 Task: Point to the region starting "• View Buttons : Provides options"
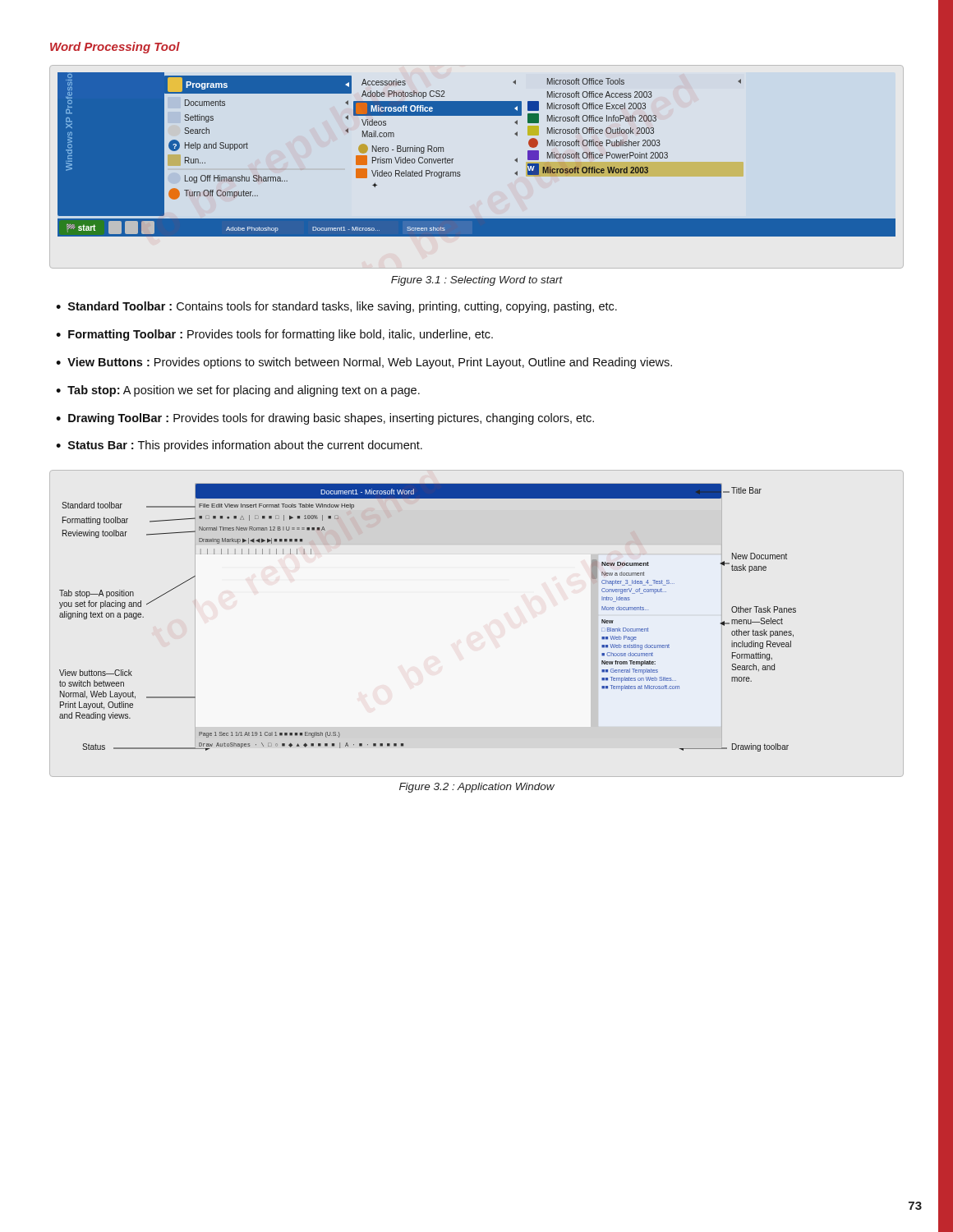364,364
